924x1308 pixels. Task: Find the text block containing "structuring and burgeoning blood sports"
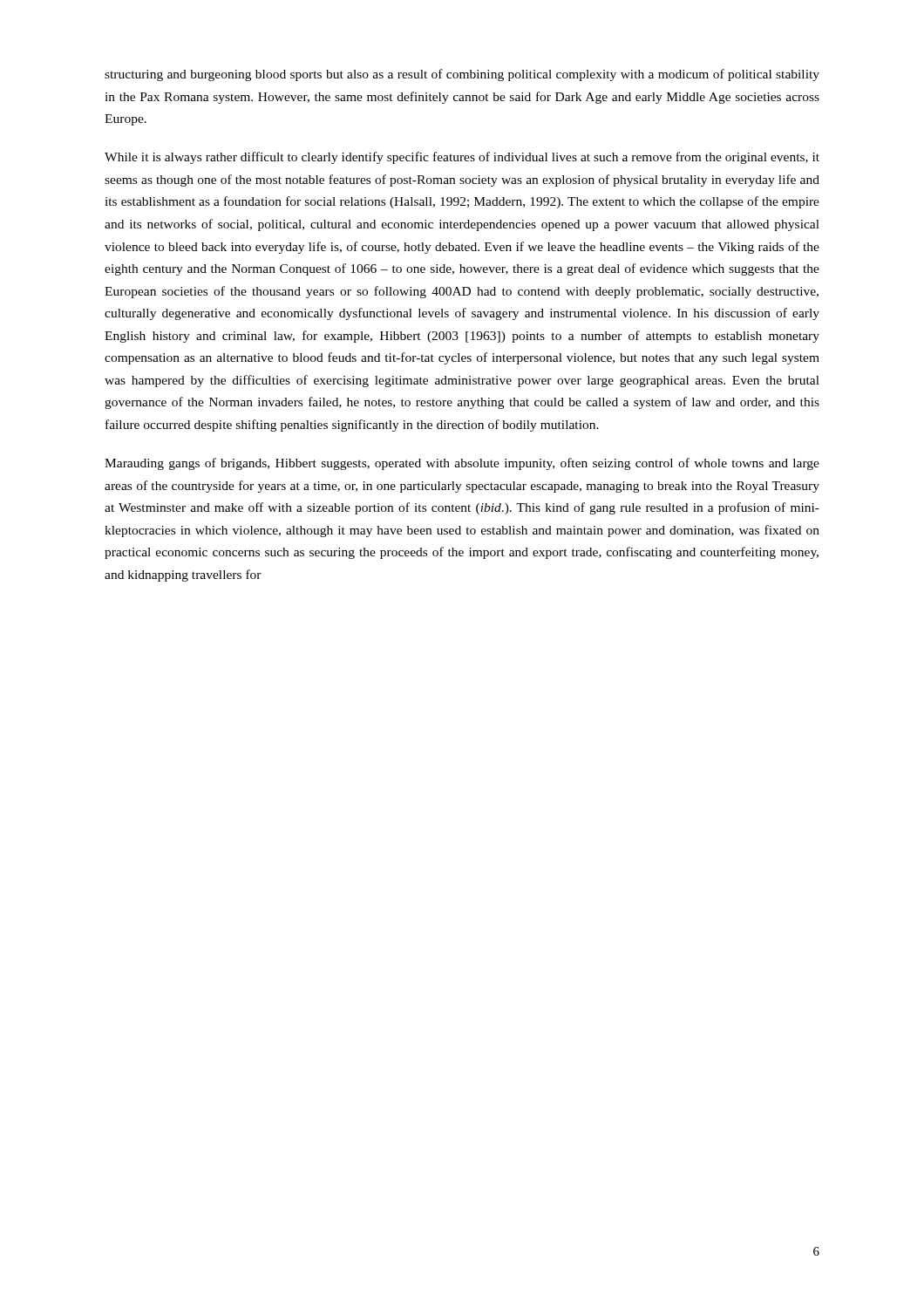[462, 96]
